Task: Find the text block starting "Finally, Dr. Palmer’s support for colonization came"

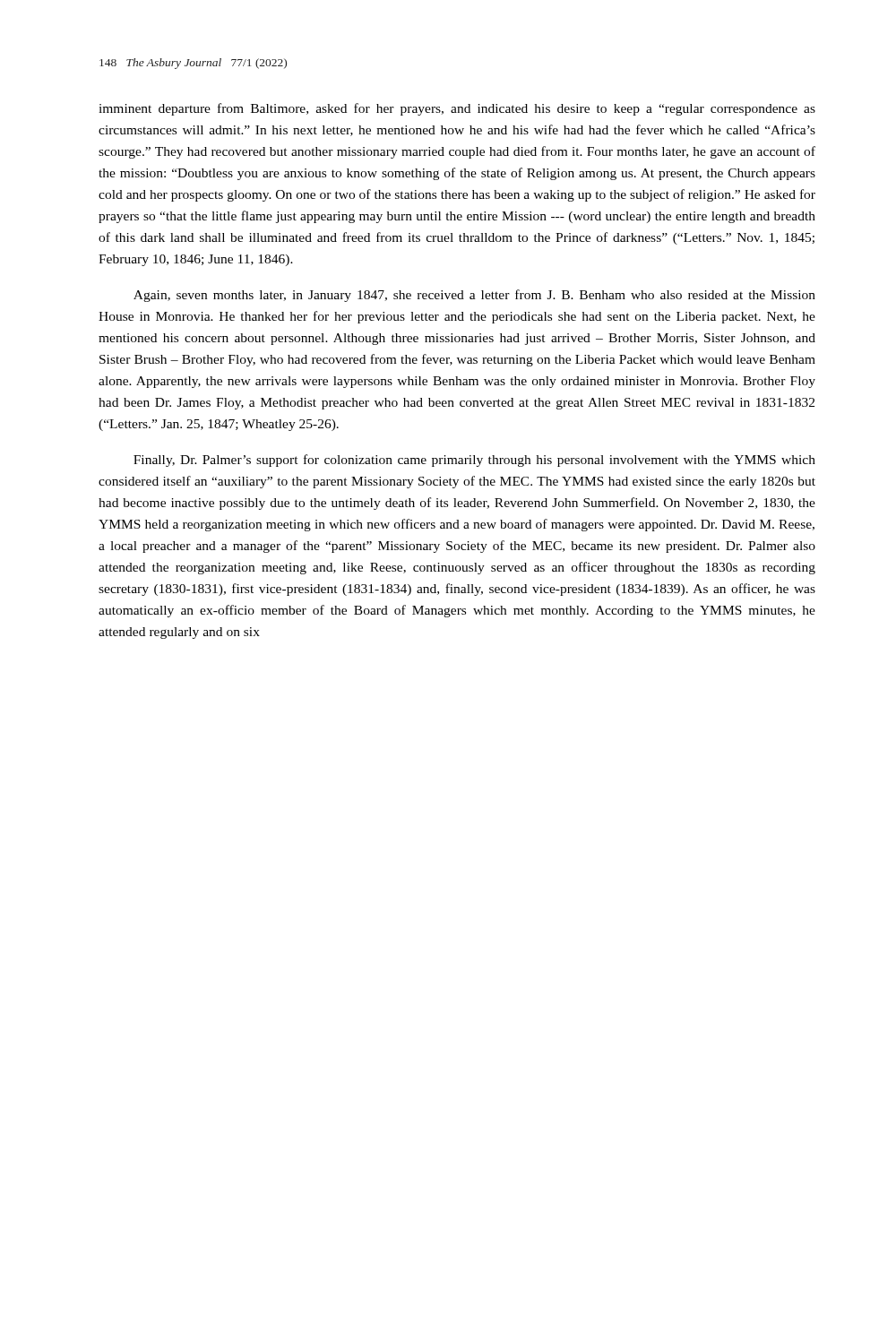Action: tap(457, 546)
